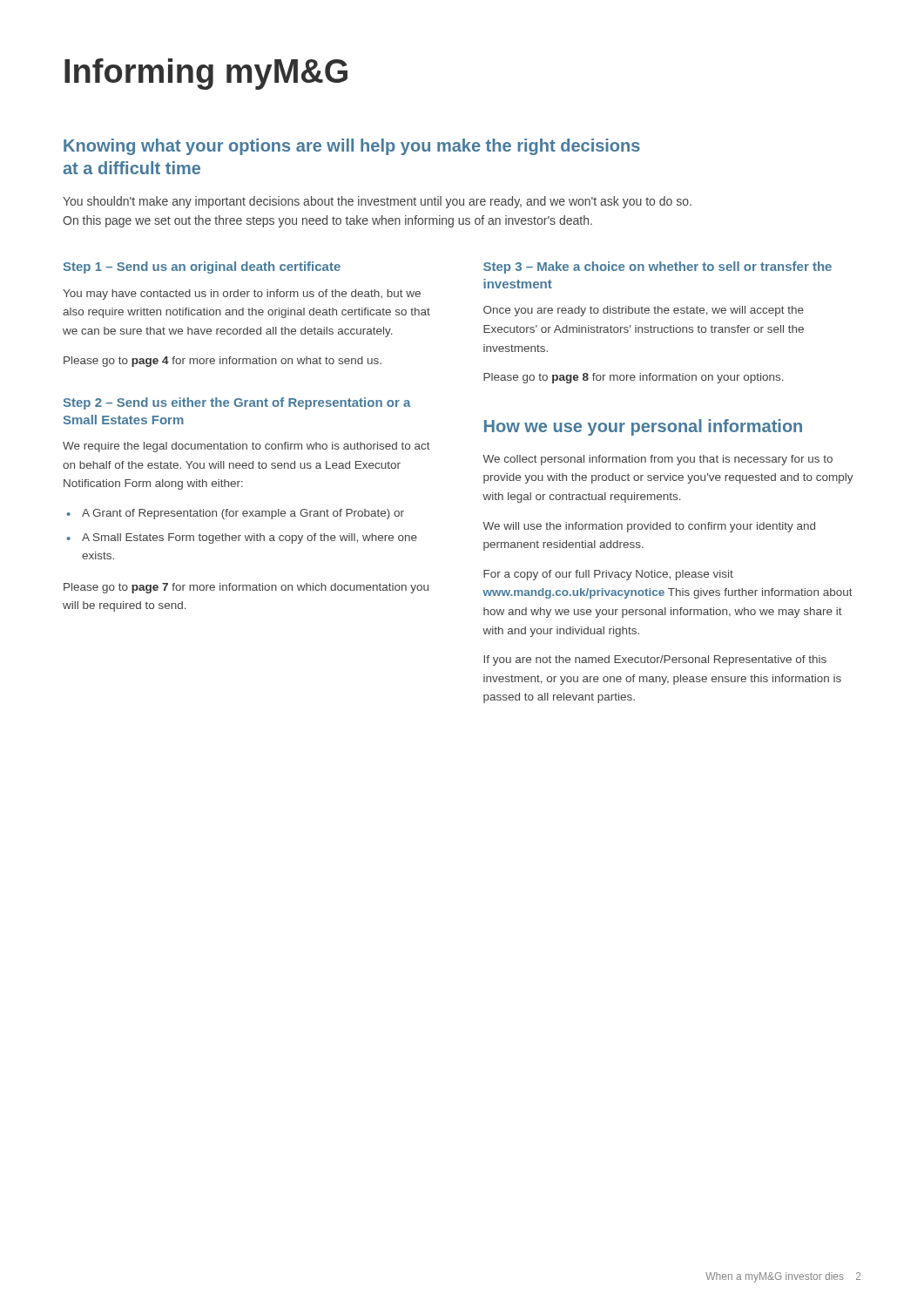
Task: Select the section header containing "Step 2 – Send"
Action: coord(252,411)
